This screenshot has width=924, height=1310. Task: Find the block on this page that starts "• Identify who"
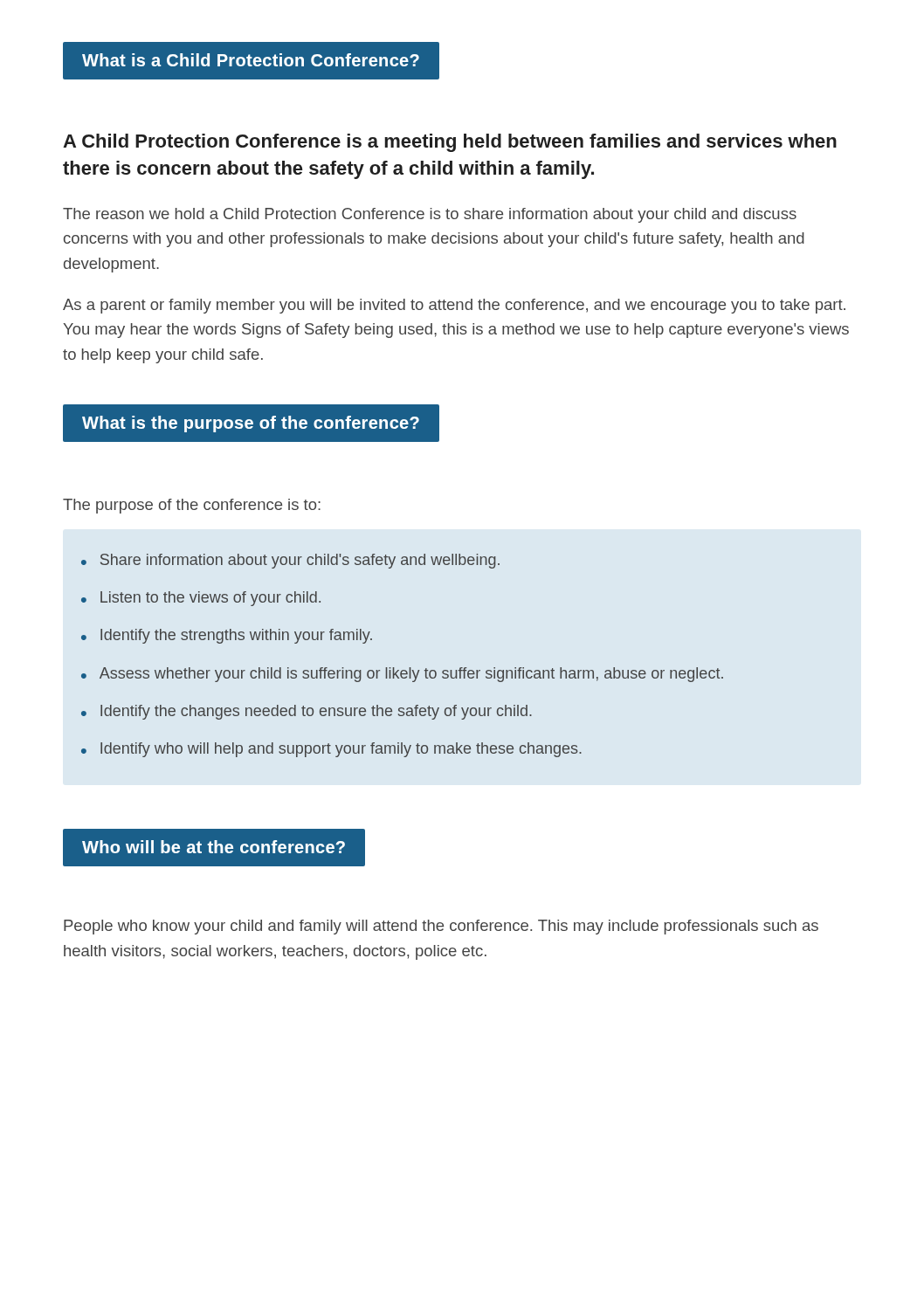[x=331, y=751]
